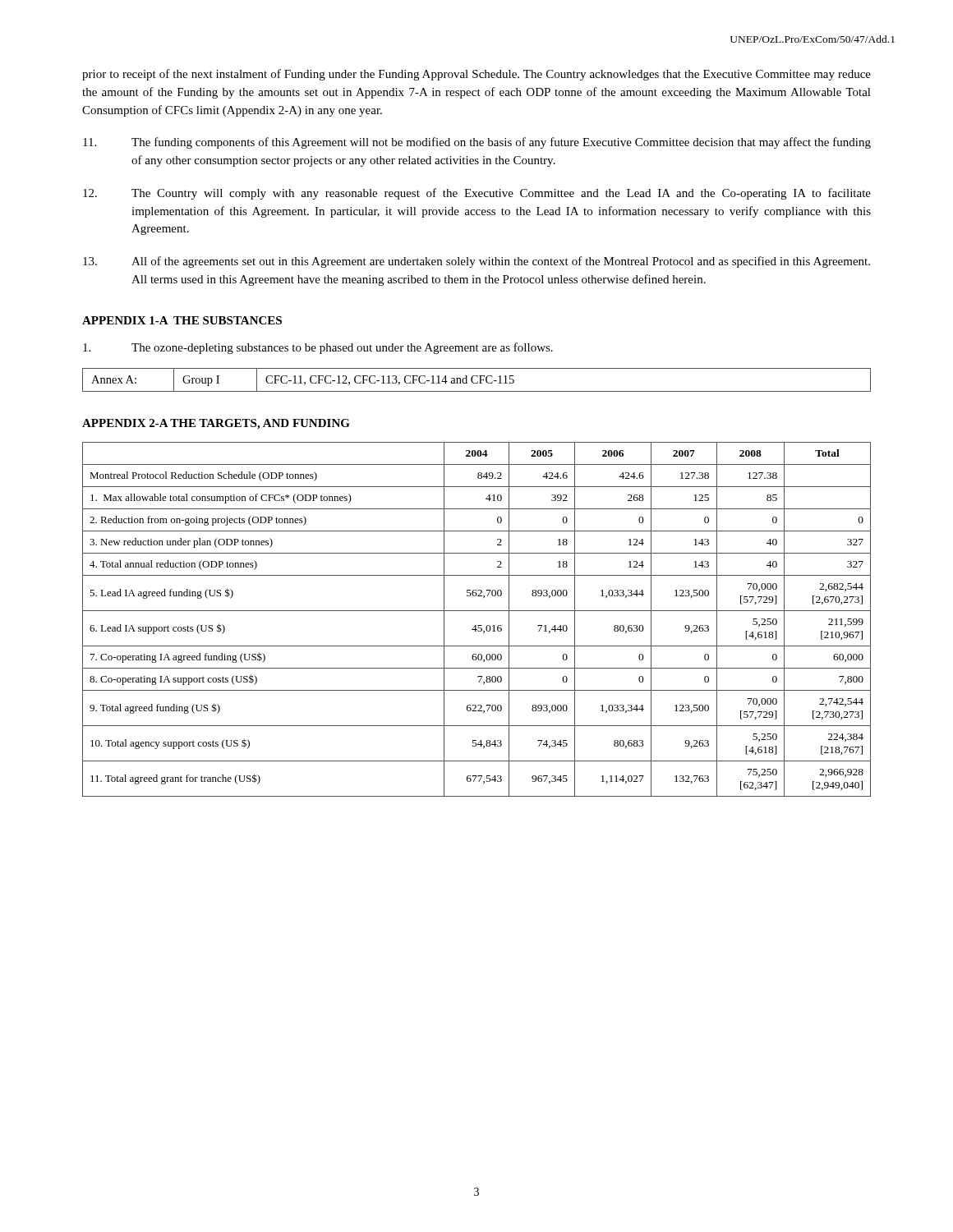The image size is (953, 1232).
Task: Find the block on this page that starts "The funding components"
Action: [x=476, y=152]
